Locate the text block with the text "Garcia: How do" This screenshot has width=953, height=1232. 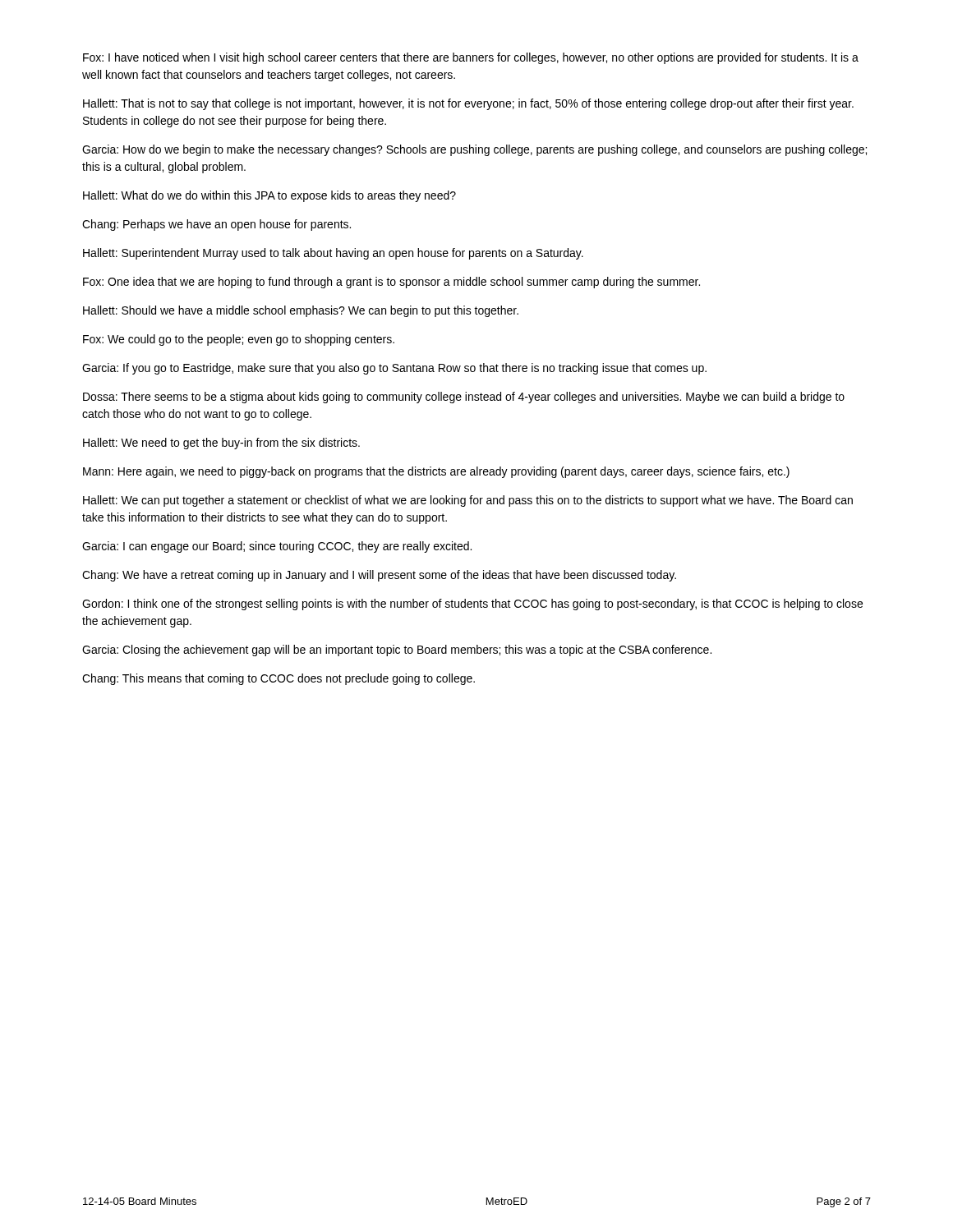click(x=475, y=158)
